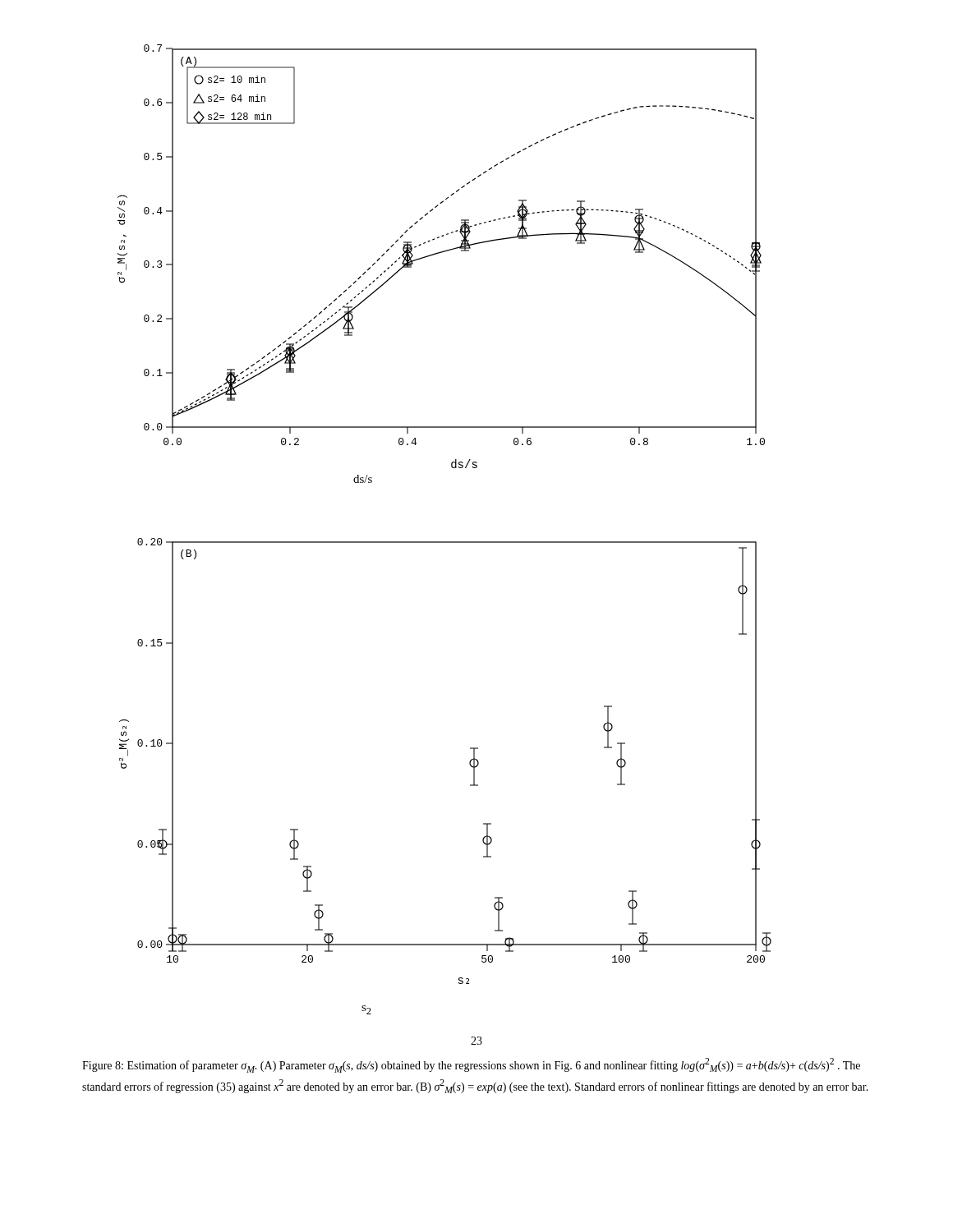Locate the caption with the text "Figure 8: Estimation of parameter σM. (A)"

coord(475,1076)
